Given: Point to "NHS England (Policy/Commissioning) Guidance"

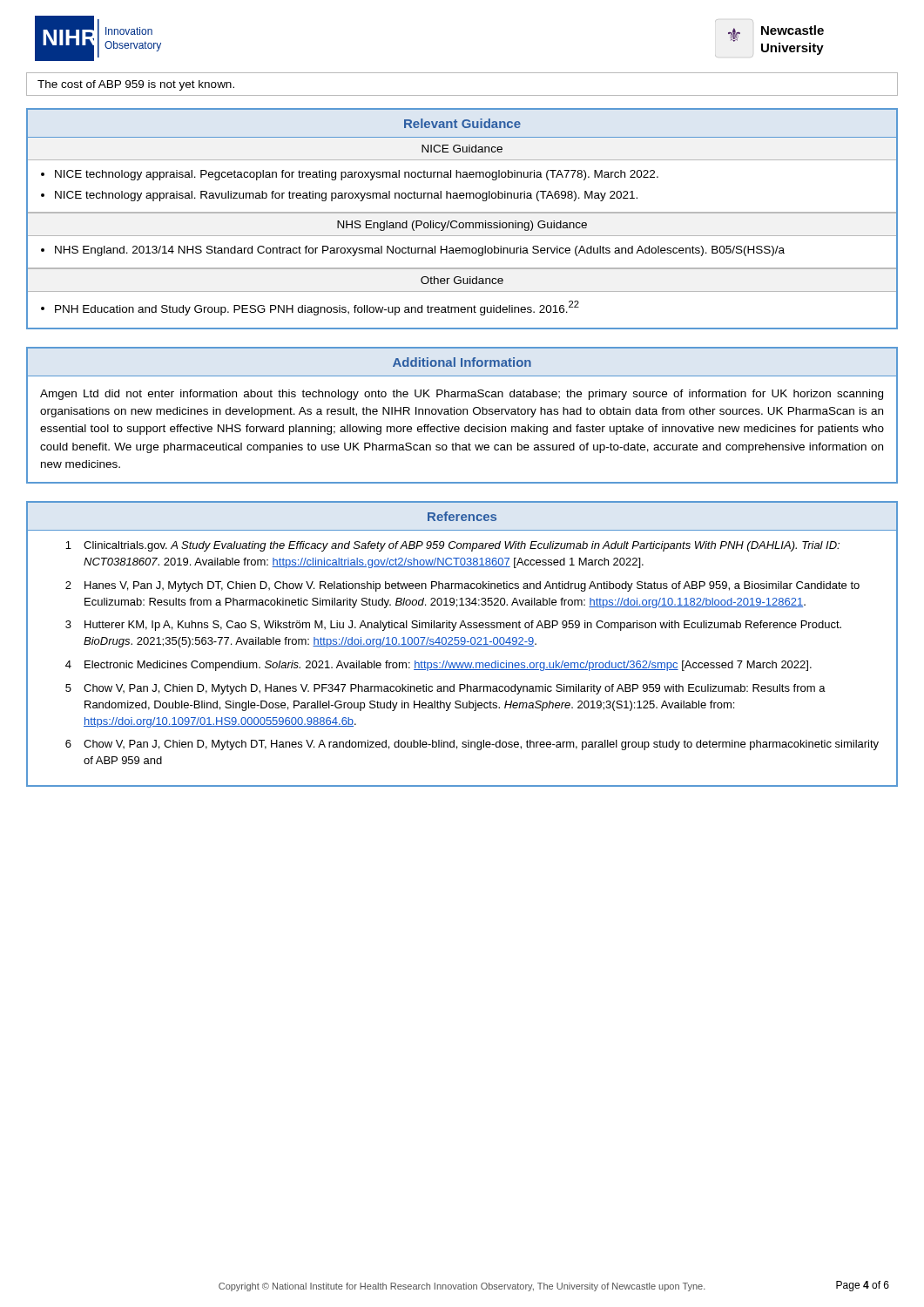Looking at the screenshot, I should [x=462, y=225].
